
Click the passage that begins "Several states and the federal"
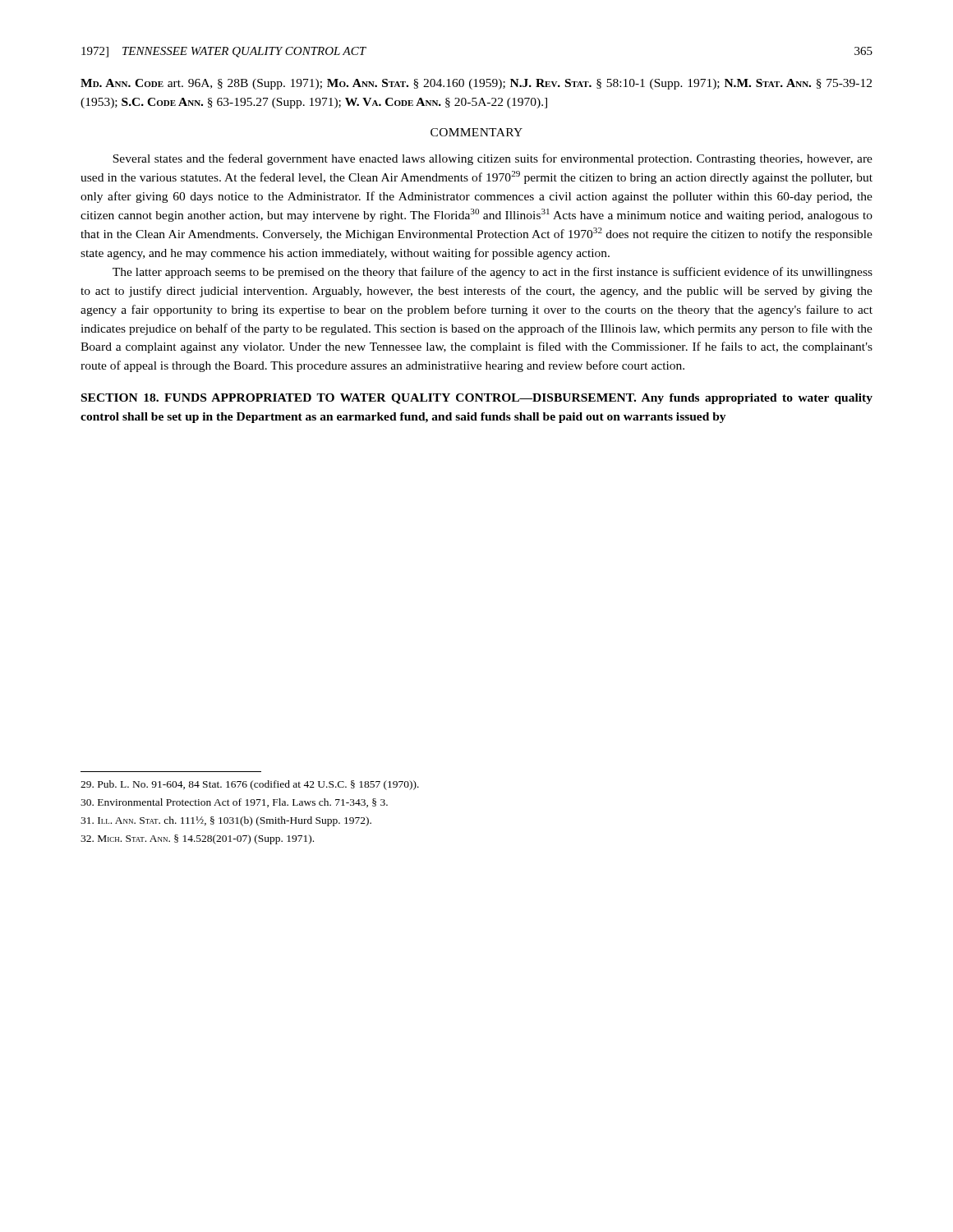pos(476,263)
